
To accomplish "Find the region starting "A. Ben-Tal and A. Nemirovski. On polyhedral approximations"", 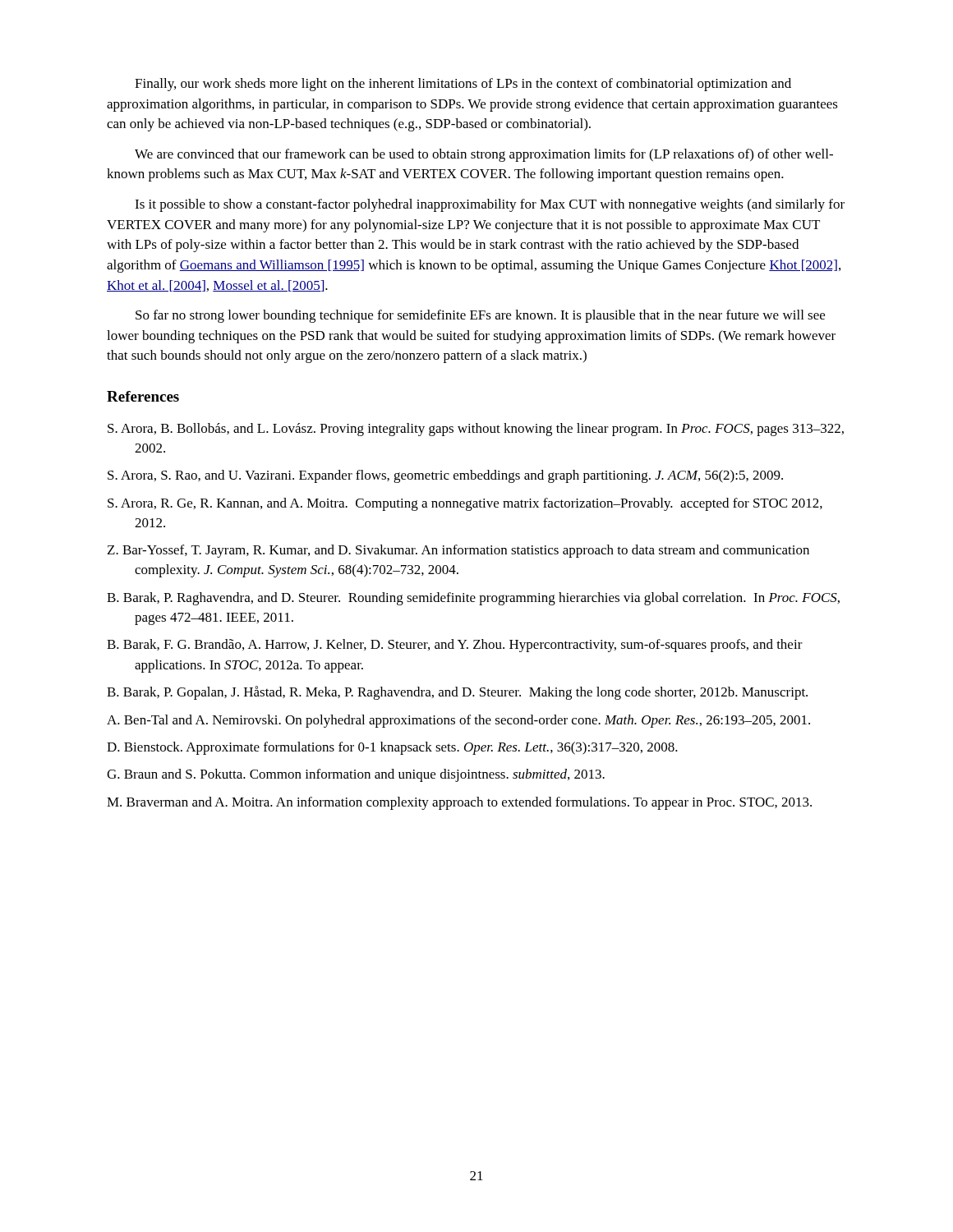I will (x=459, y=720).
